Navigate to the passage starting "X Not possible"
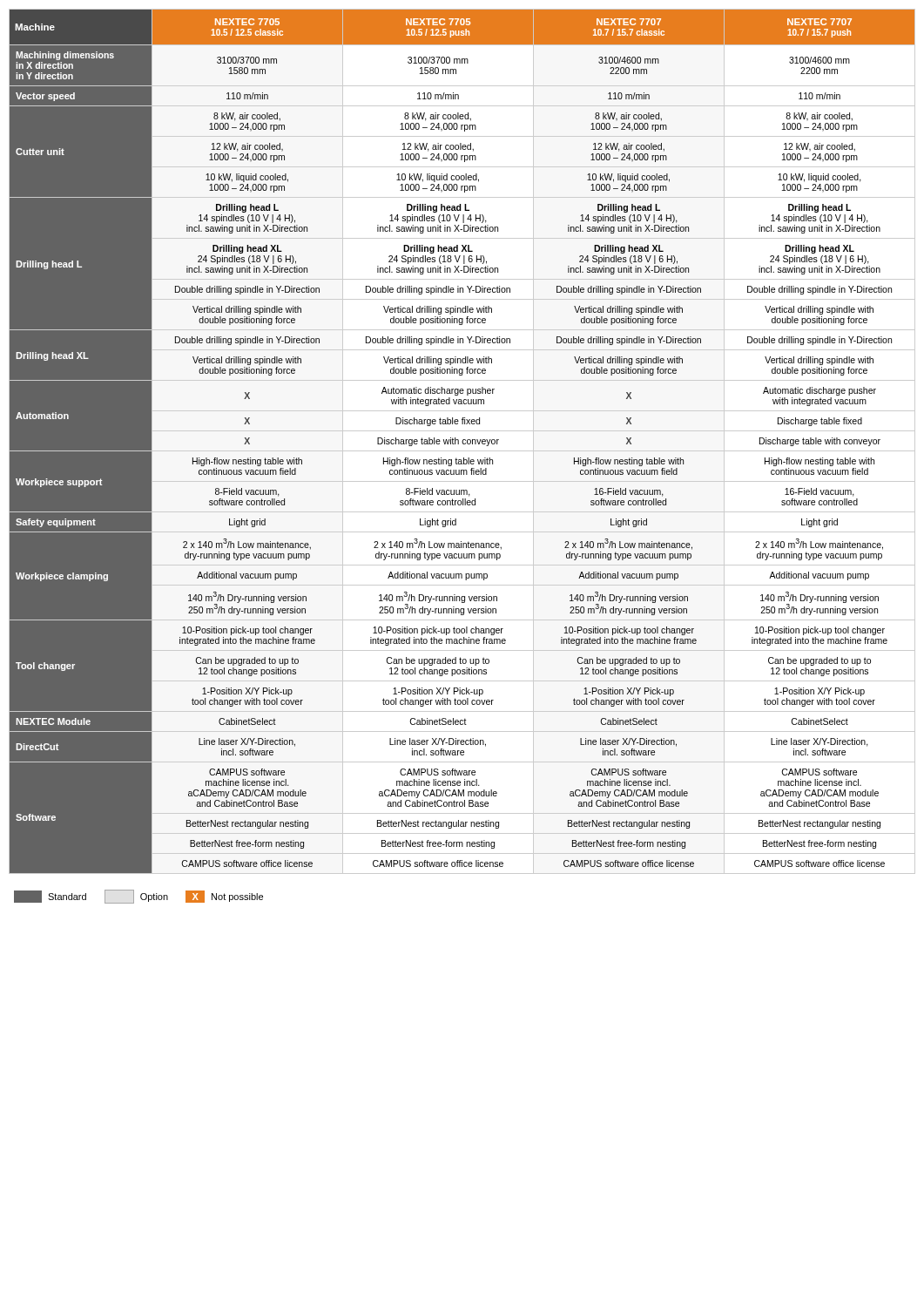924x1307 pixels. [225, 896]
